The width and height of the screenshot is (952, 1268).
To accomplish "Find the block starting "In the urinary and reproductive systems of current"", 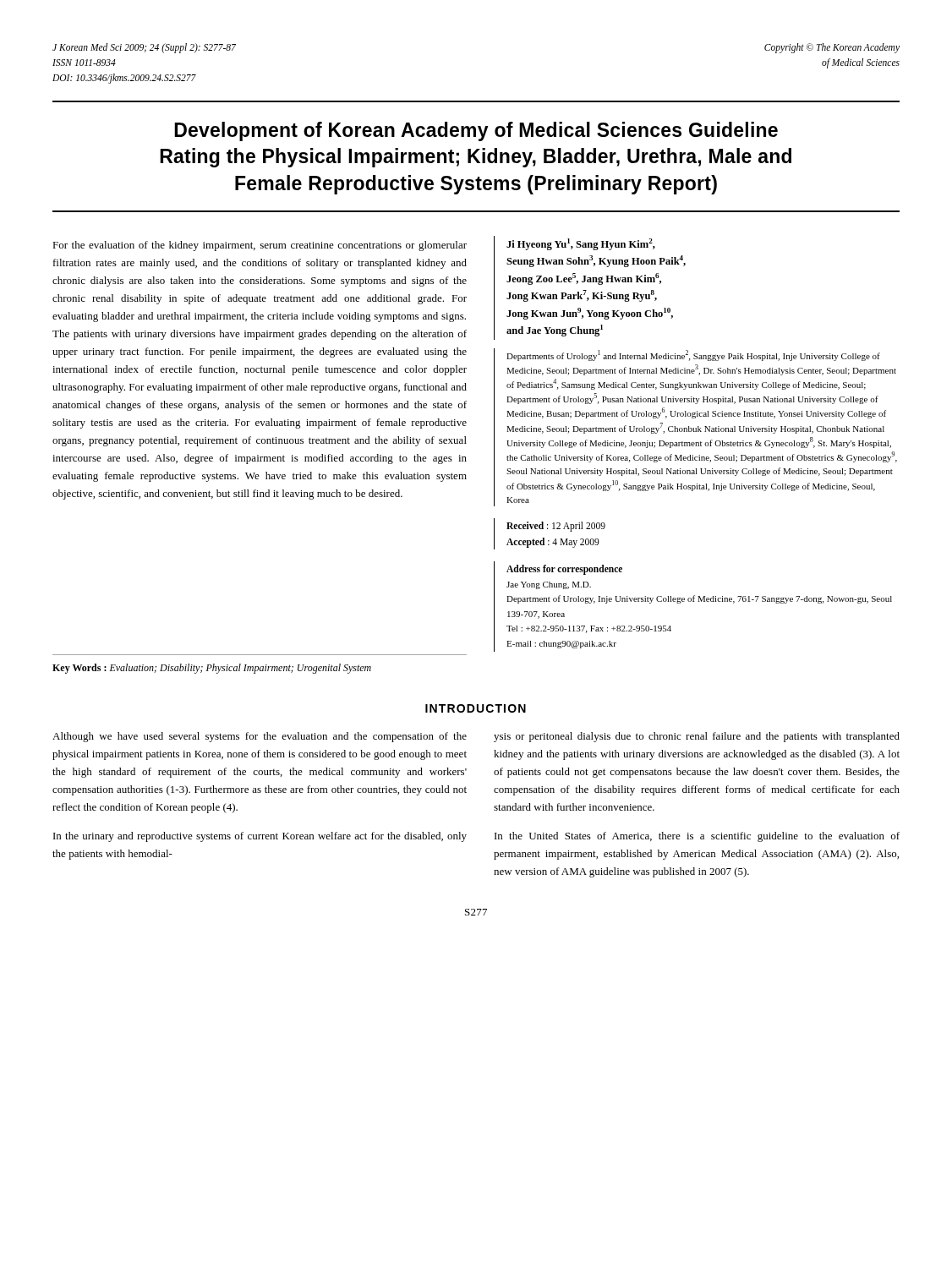I will point(260,844).
